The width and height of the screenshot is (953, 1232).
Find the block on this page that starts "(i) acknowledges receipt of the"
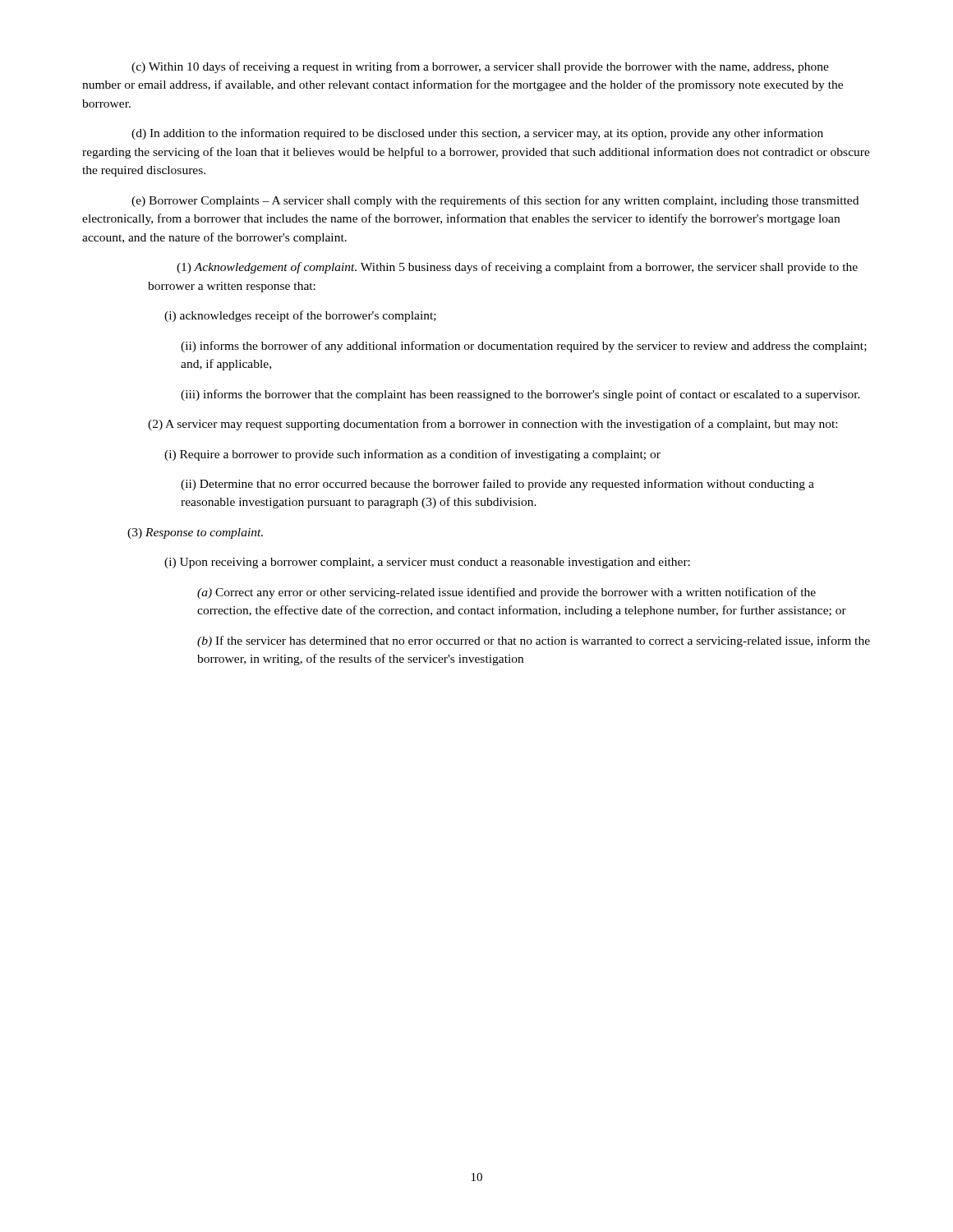tap(300, 316)
